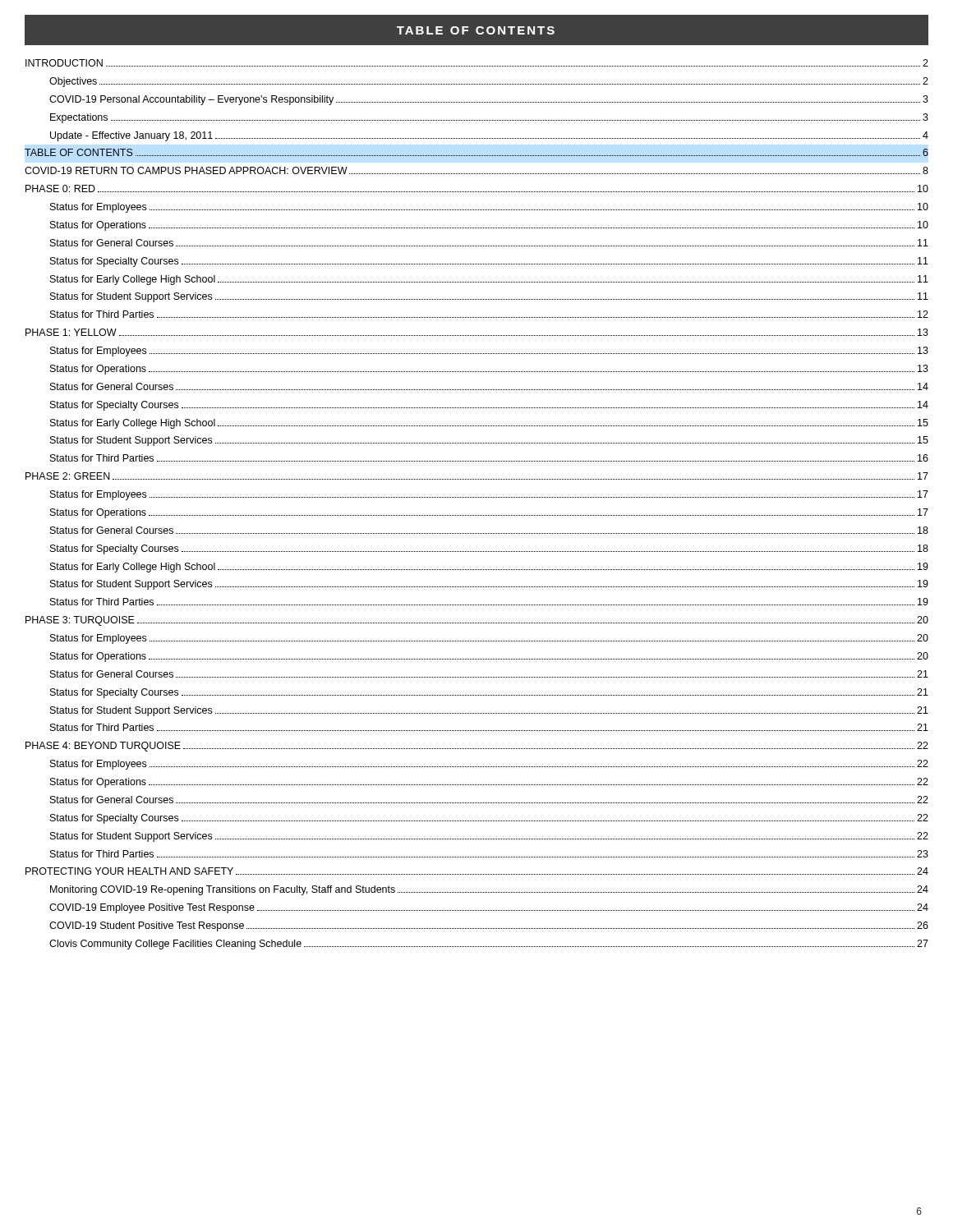Screen dimensions: 1232x953
Task: Locate the text "Status for Student Support Services 22"
Action: pyautogui.click(x=489, y=837)
